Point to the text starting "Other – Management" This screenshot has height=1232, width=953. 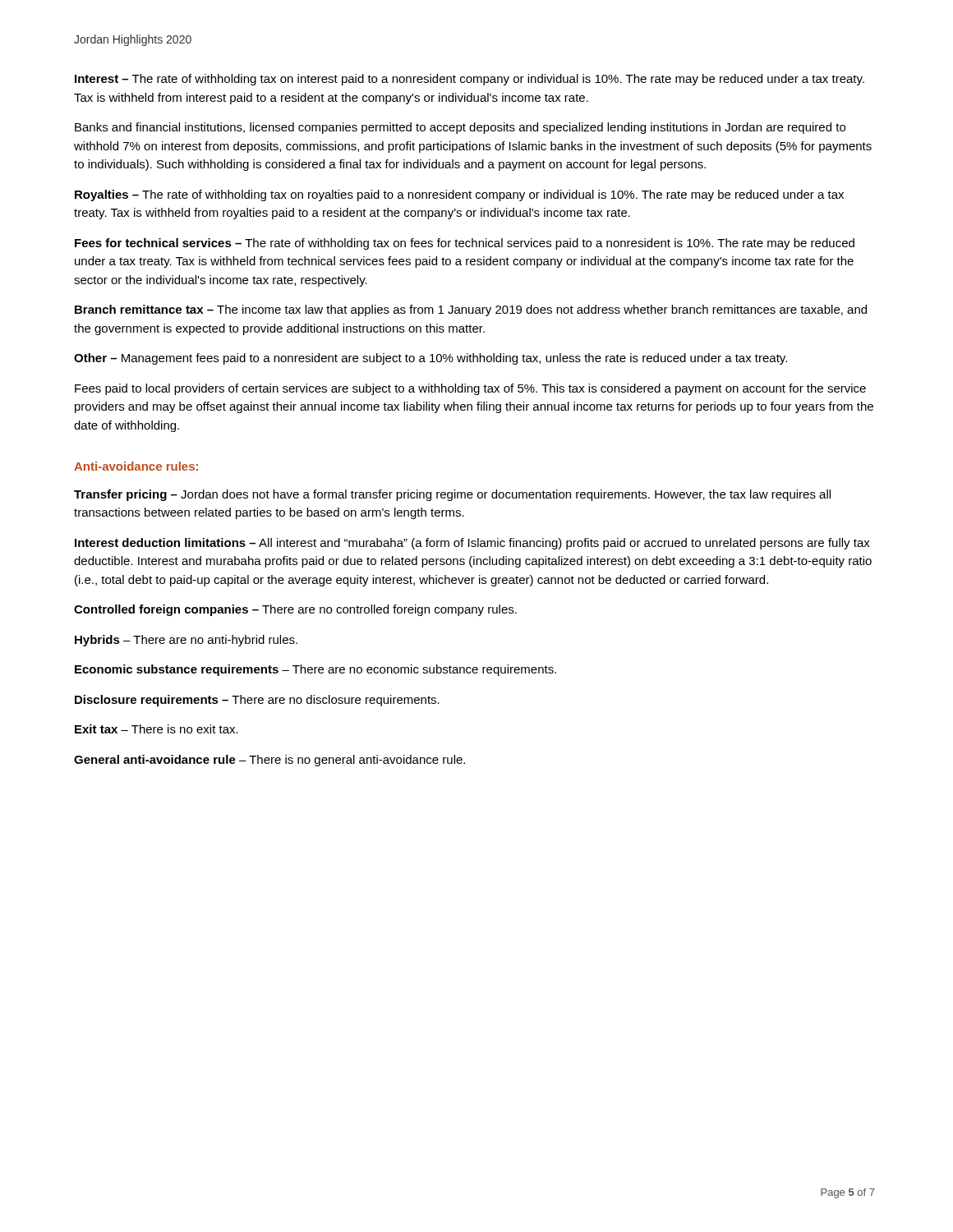click(431, 358)
